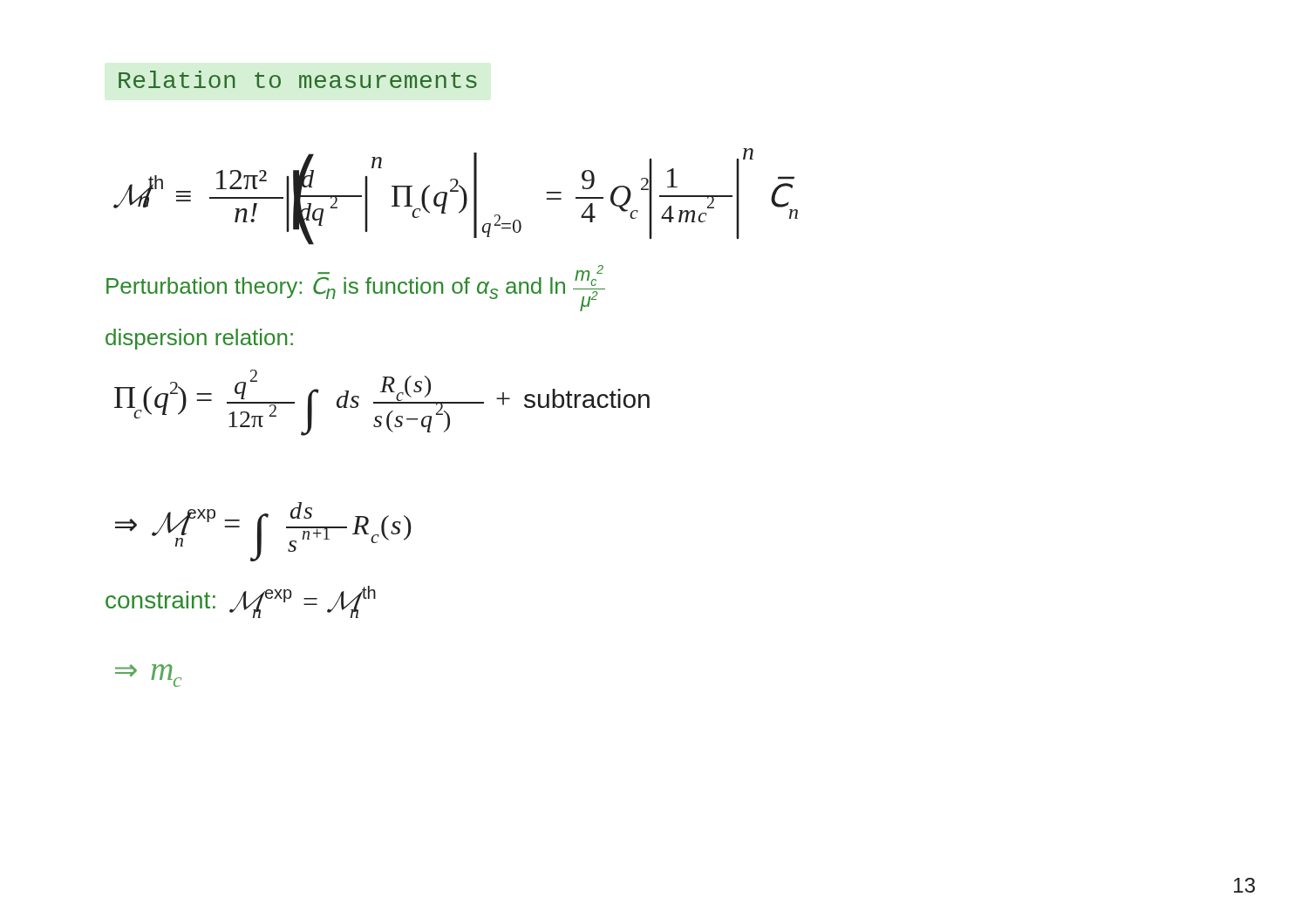Navigate to the element starting "Perturbation theory: C̅n is function of αs and"

tap(355, 288)
